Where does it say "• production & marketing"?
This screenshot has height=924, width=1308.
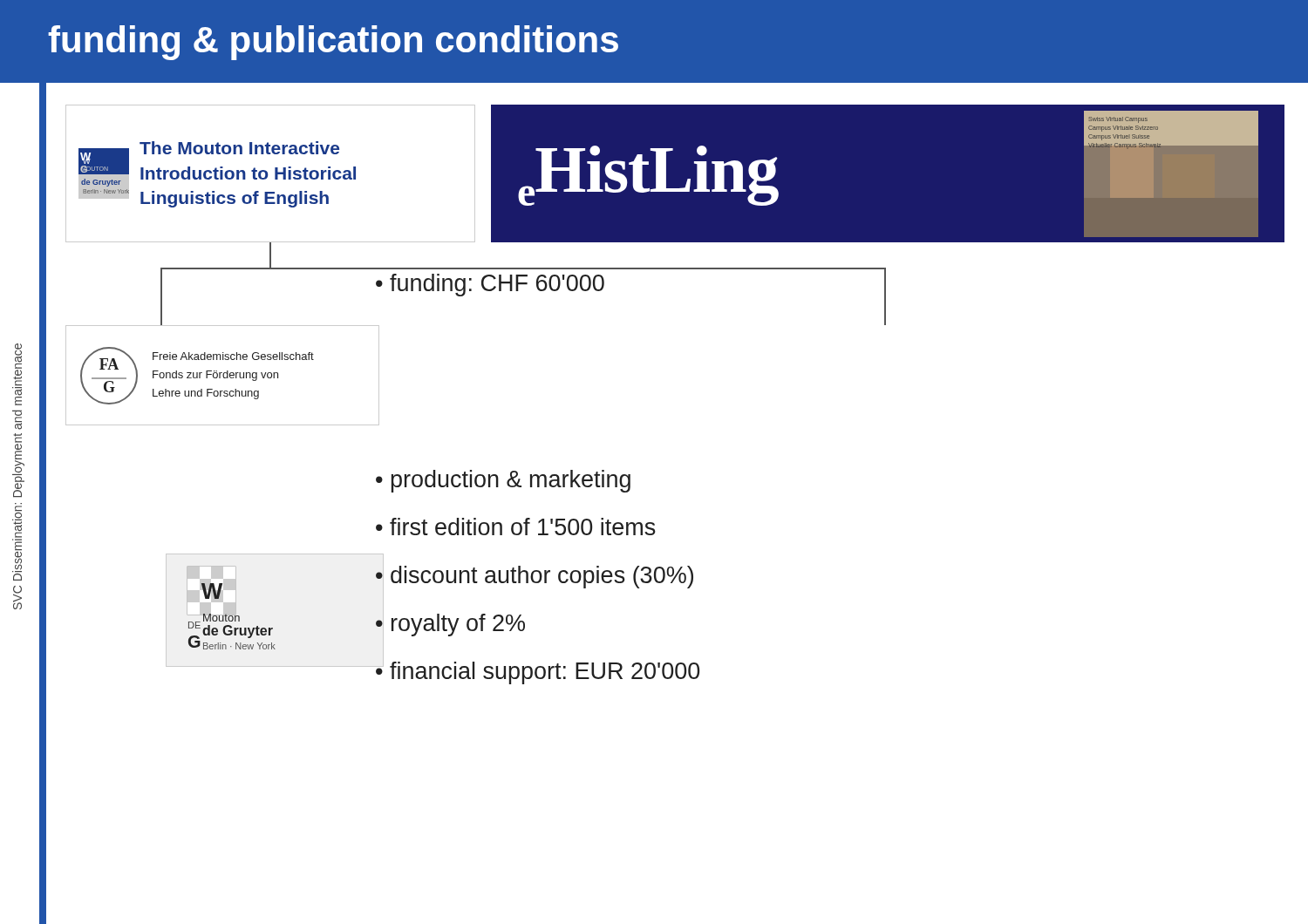[x=503, y=479]
